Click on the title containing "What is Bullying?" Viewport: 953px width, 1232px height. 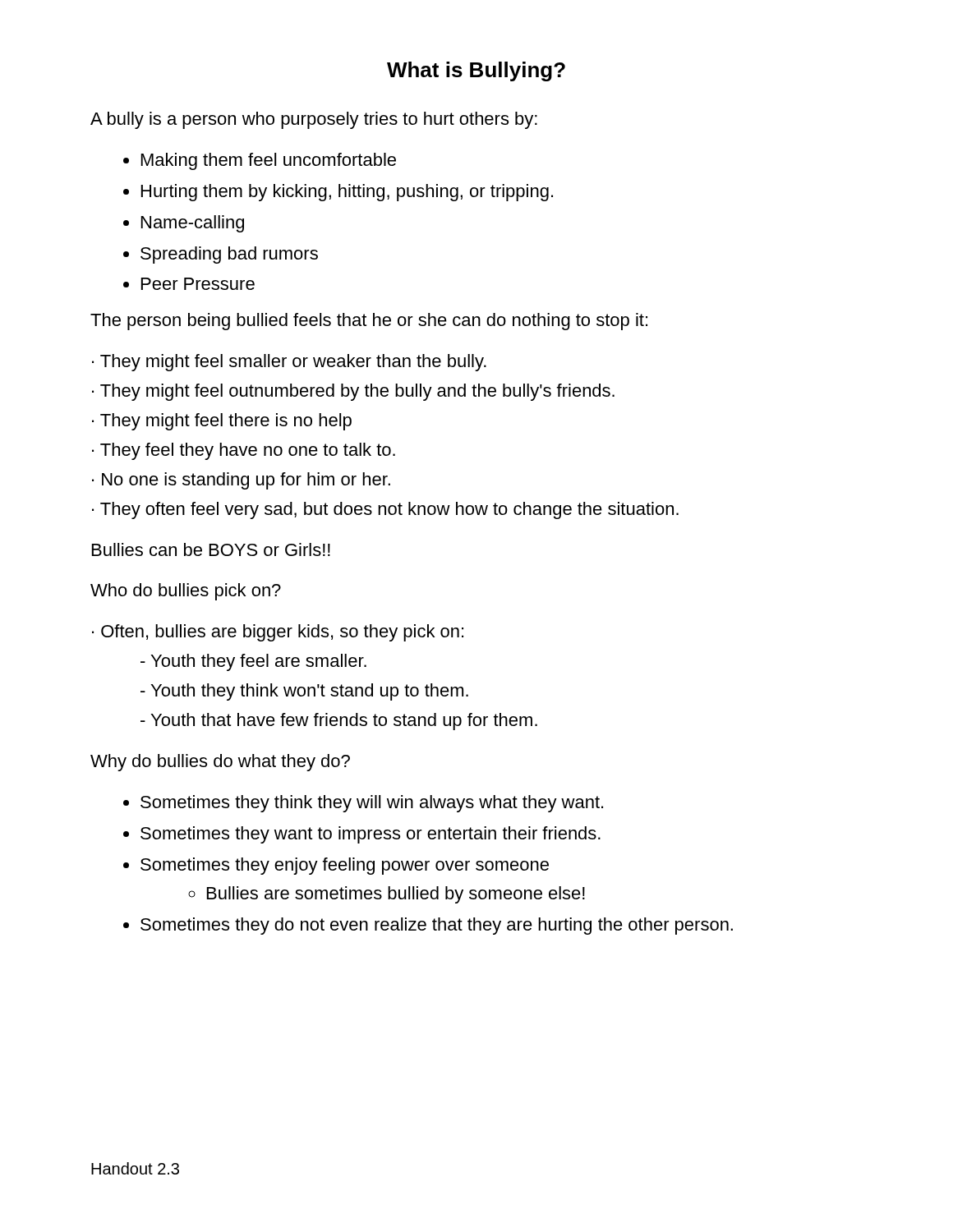[476, 70]
